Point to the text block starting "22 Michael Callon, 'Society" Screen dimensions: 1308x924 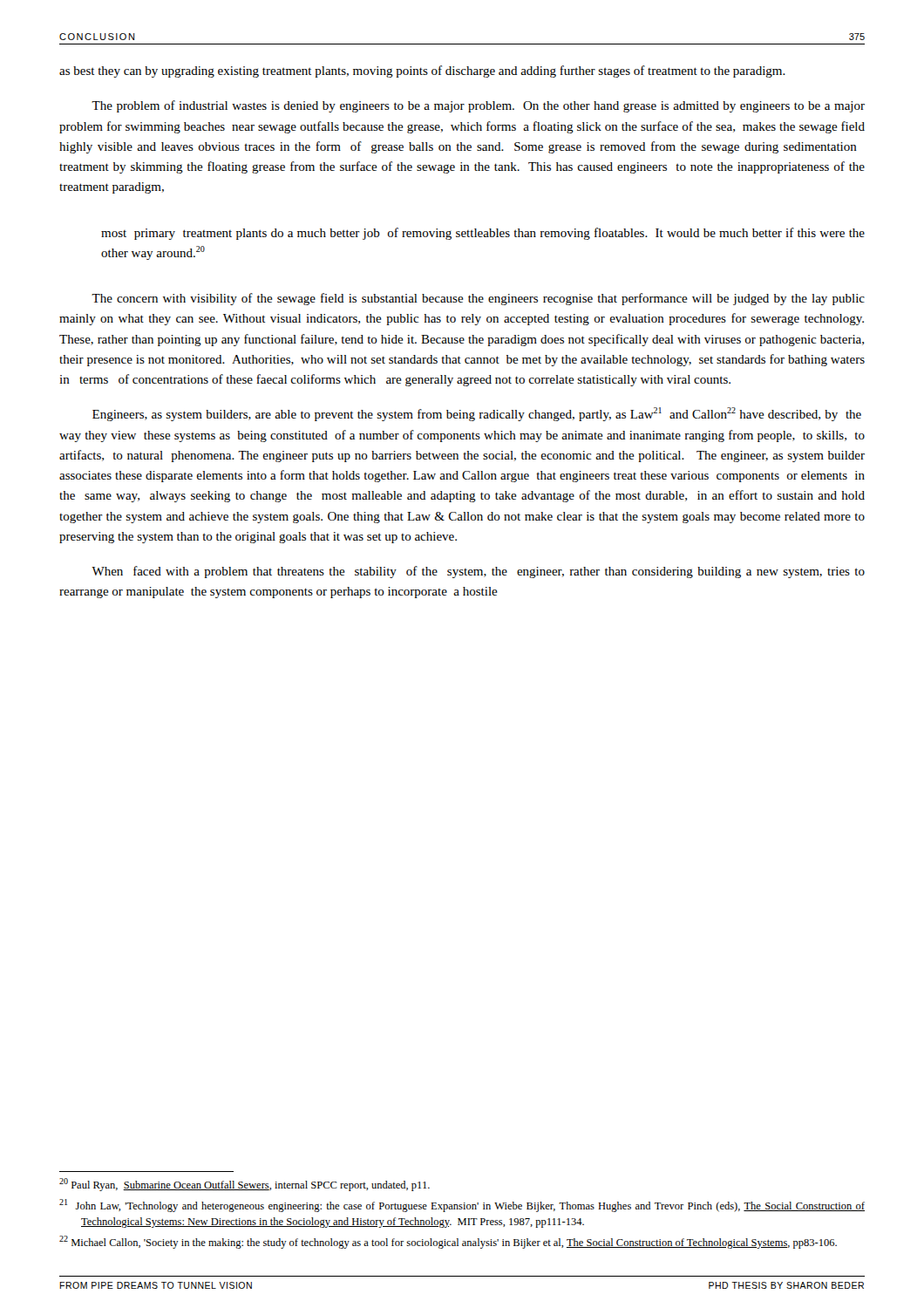point(462,1243)
